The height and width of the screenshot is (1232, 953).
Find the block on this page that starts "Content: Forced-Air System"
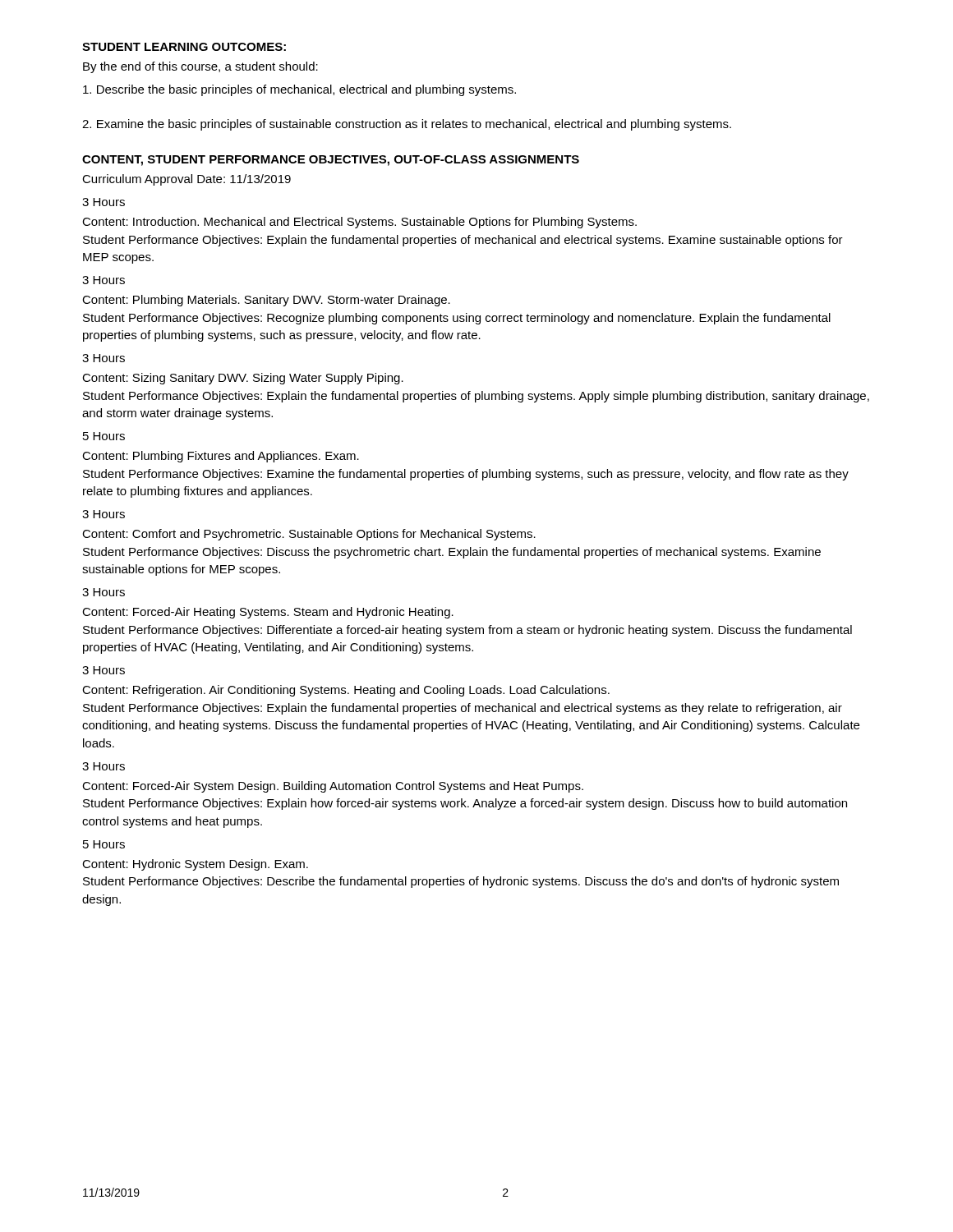click(465, 803)
